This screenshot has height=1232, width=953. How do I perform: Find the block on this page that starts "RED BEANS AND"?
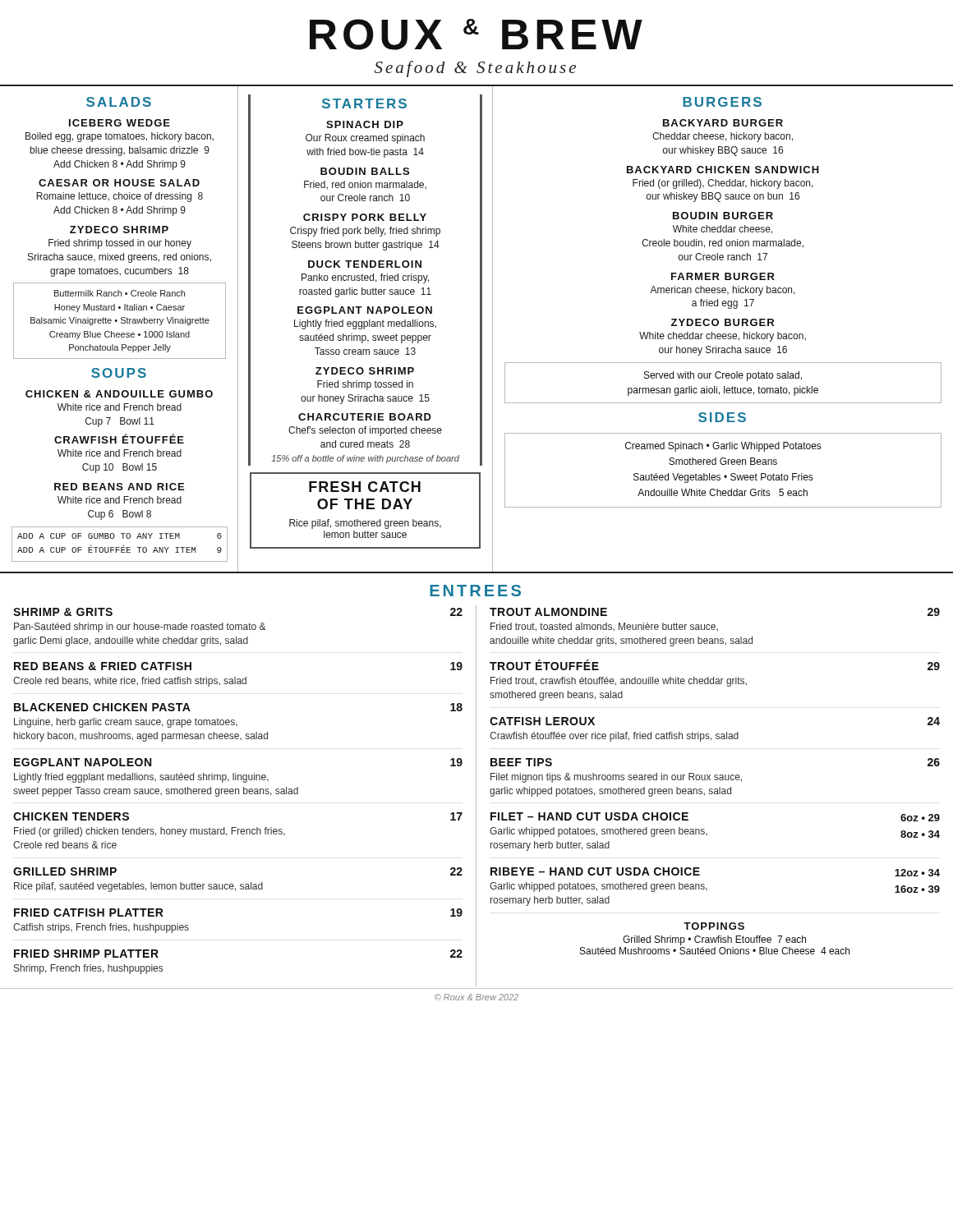pyautogui.click(x=120, y=501)
